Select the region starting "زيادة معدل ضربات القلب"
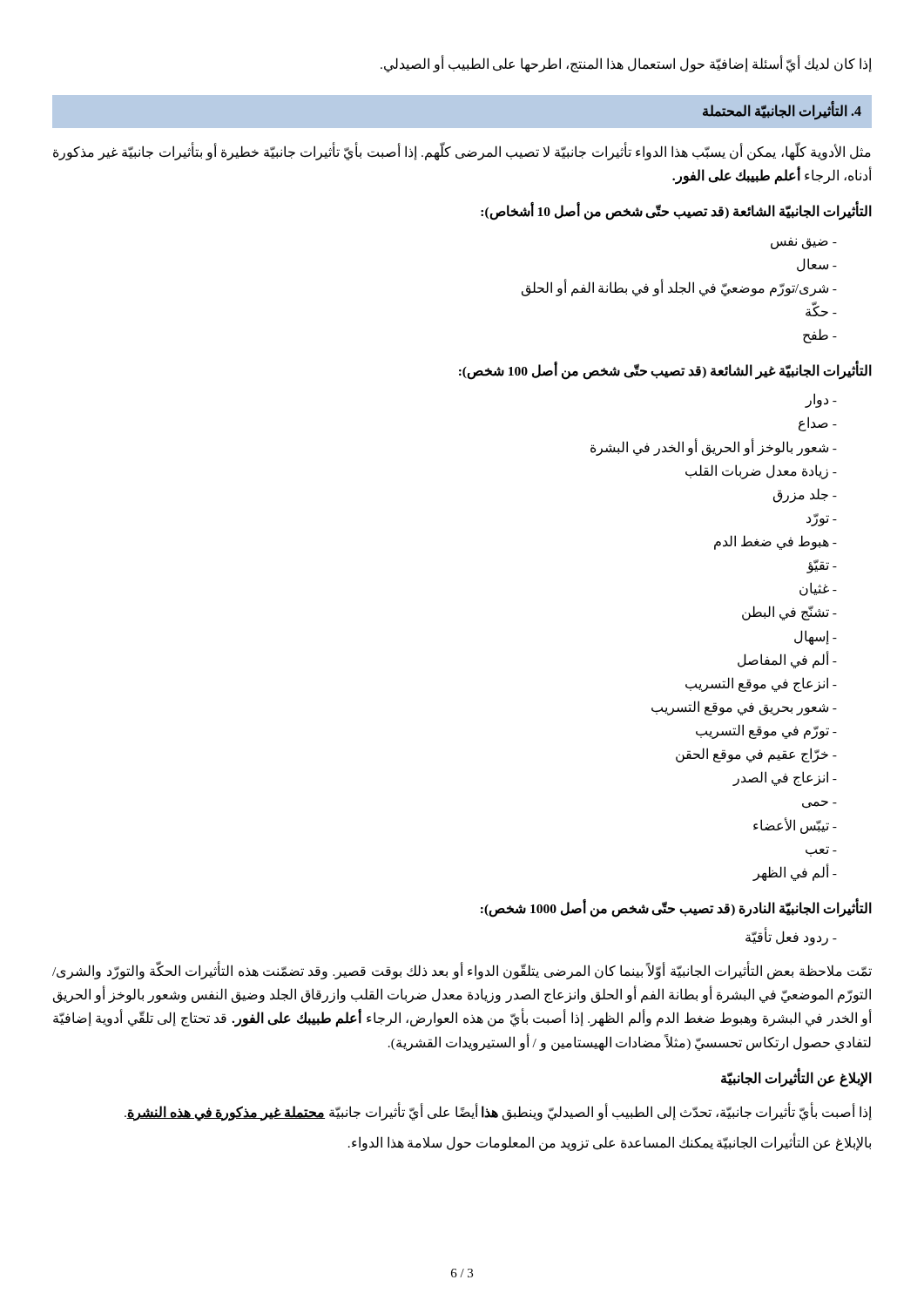The image size is (924, 1307). (x=757, y=471)
